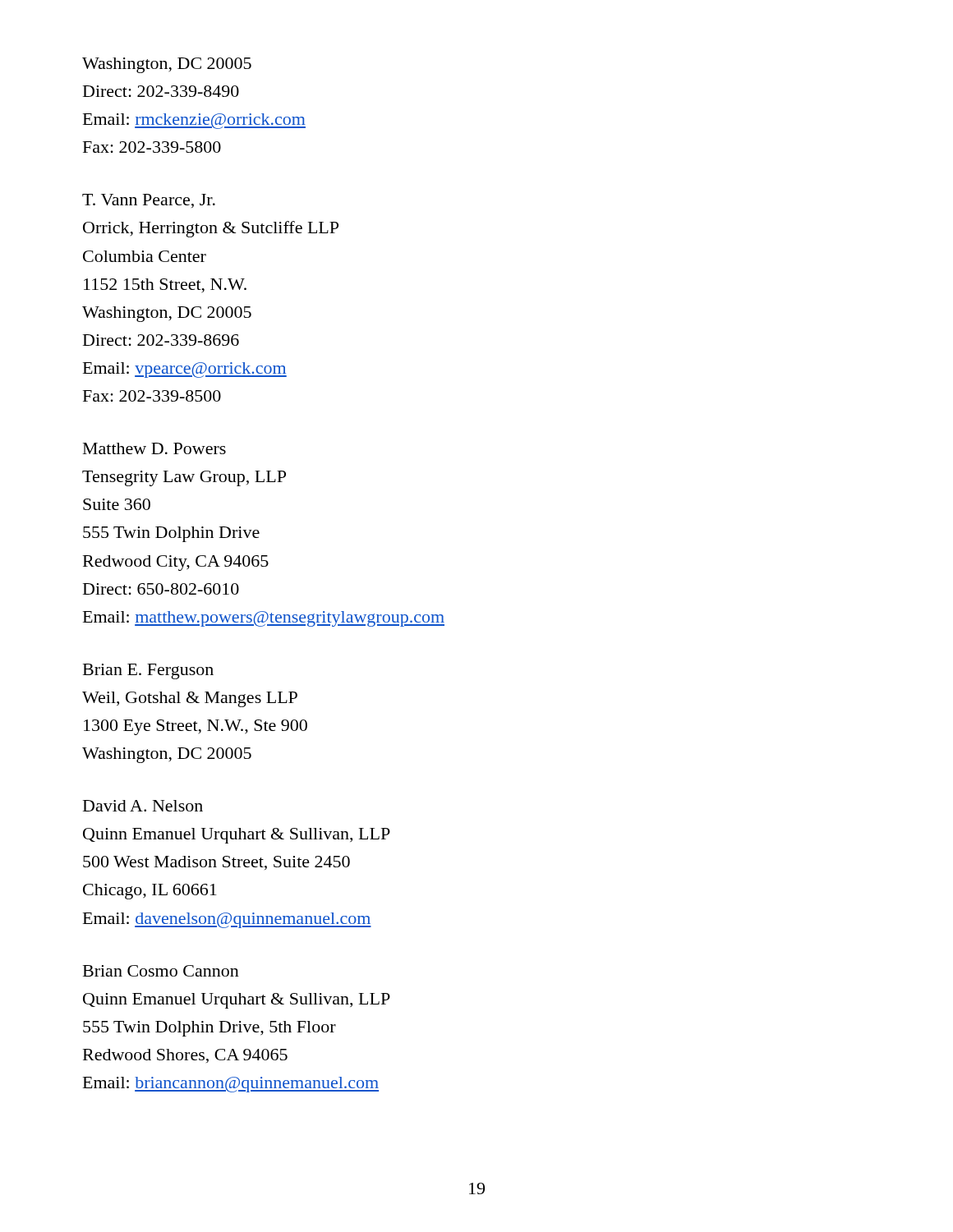Image resolution: width=953 pixels, height=1232 pixels.
Task: Click on the text block with the text "Brian E. Ferguson Weil, Gotshal &"
Action: 195,711
